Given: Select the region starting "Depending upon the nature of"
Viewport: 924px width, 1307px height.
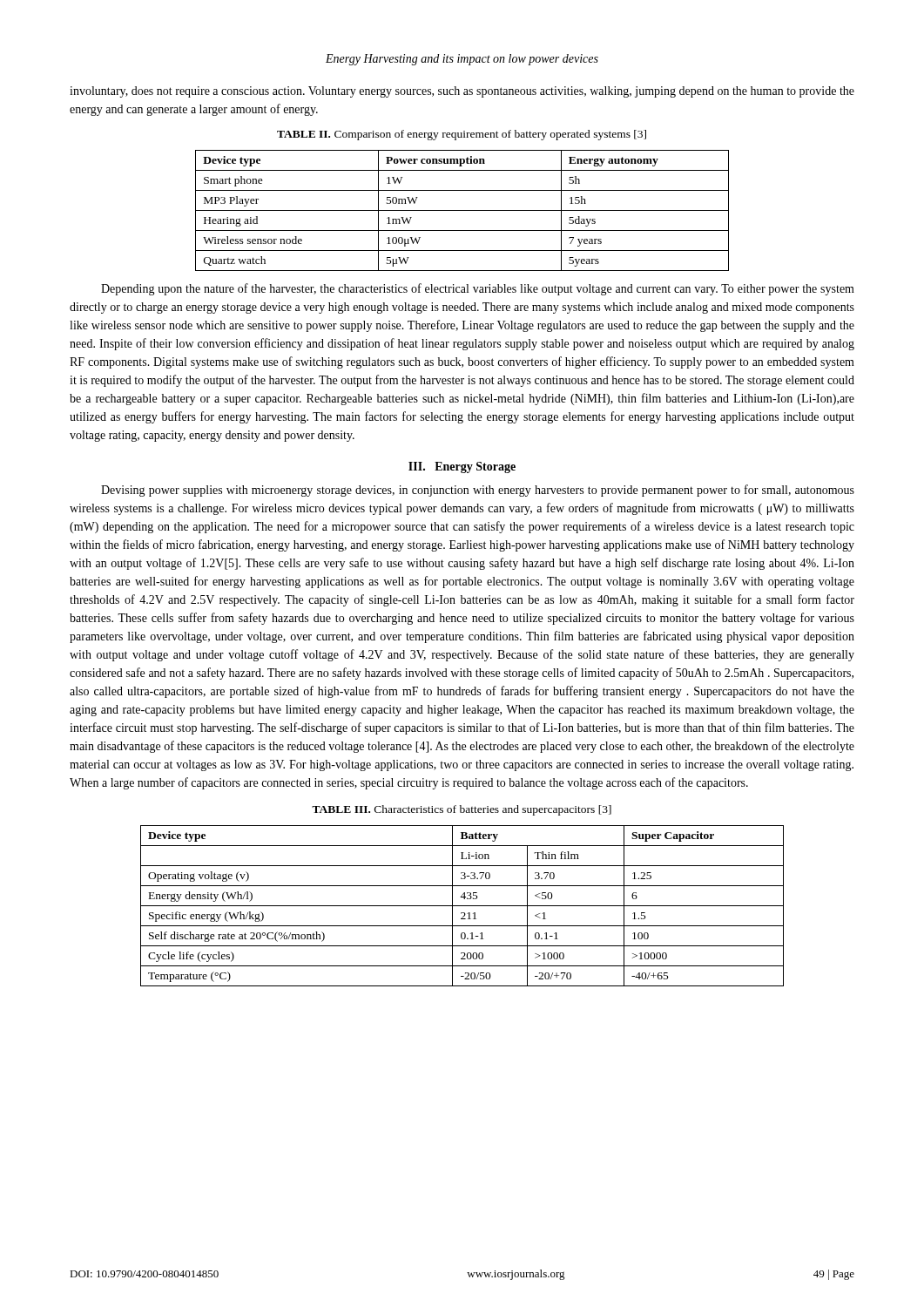Looking at the screenshot, I should pyautogui.click(x=462, y=362).
